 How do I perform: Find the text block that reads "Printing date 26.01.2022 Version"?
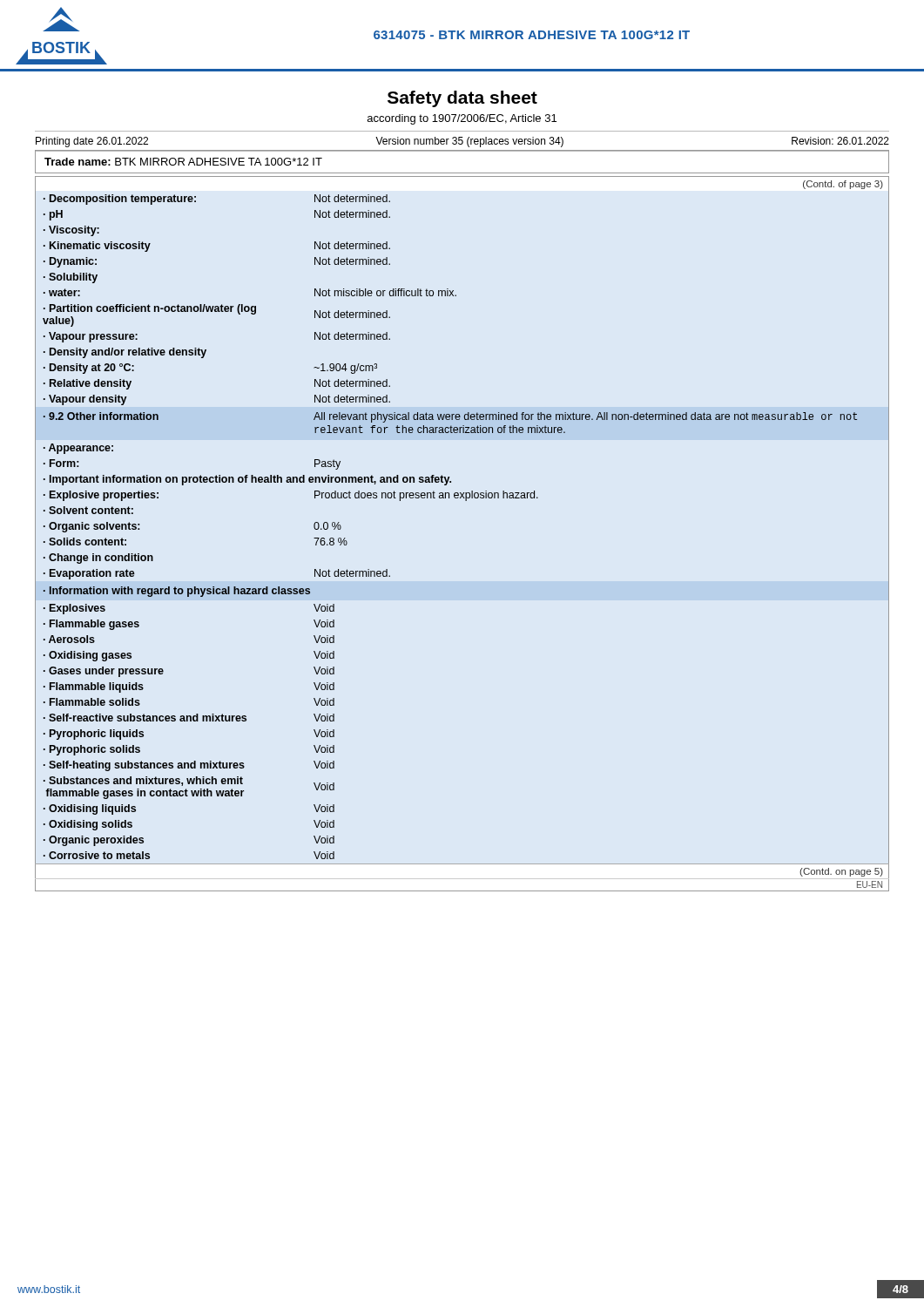[462, 141]
